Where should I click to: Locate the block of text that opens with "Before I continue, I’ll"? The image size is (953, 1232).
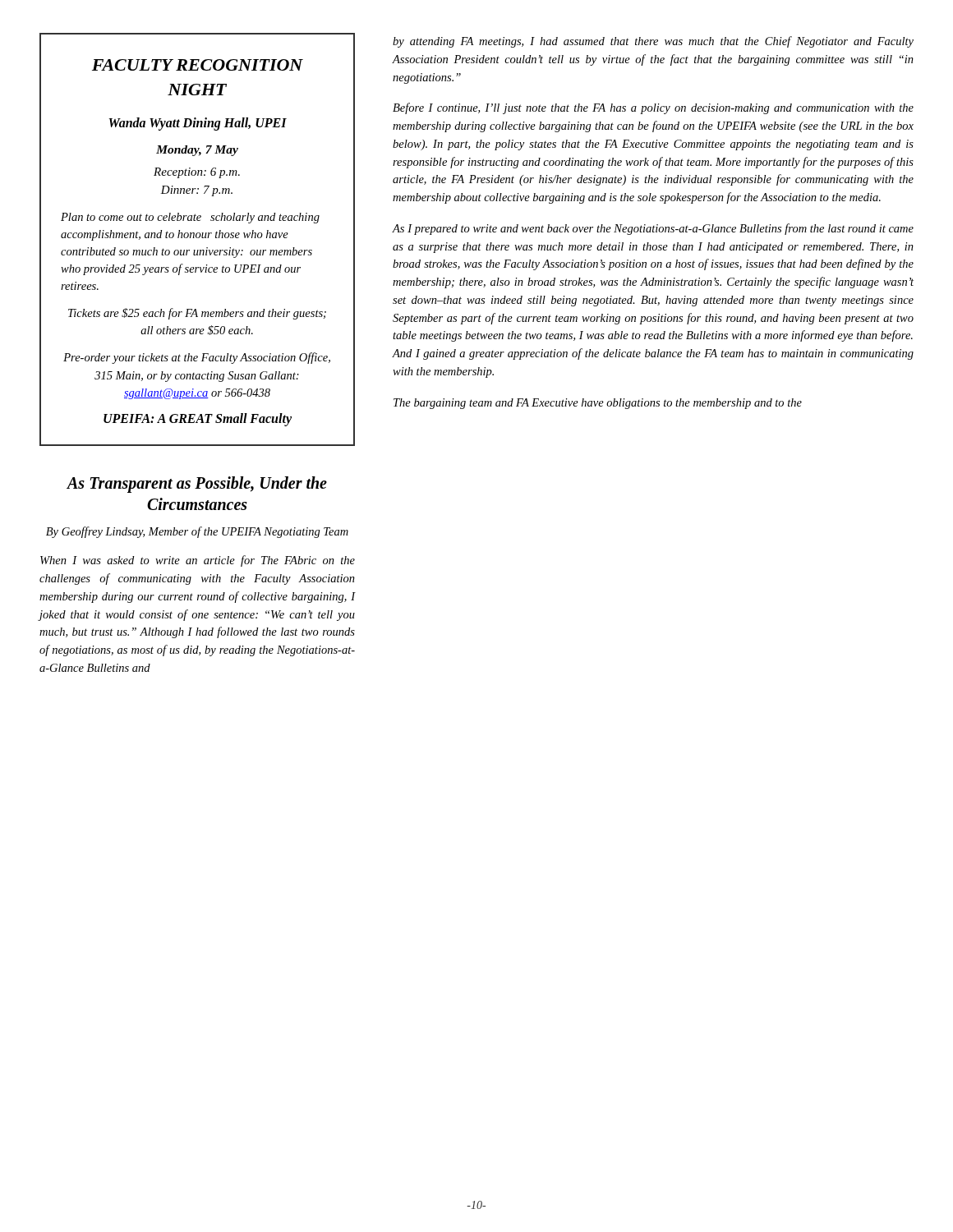point(653,152)
